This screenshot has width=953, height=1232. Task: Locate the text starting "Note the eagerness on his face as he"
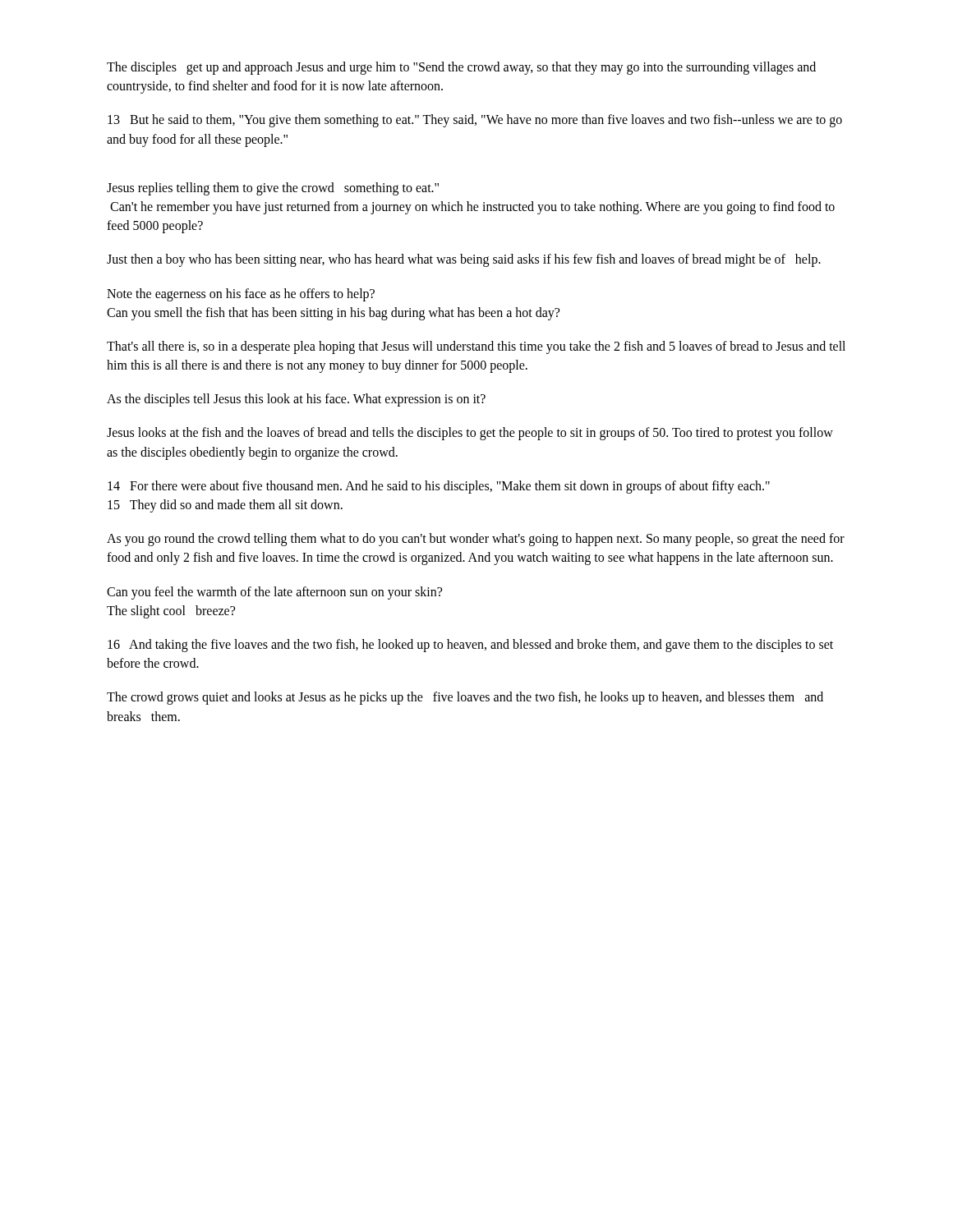coord(334,303)
